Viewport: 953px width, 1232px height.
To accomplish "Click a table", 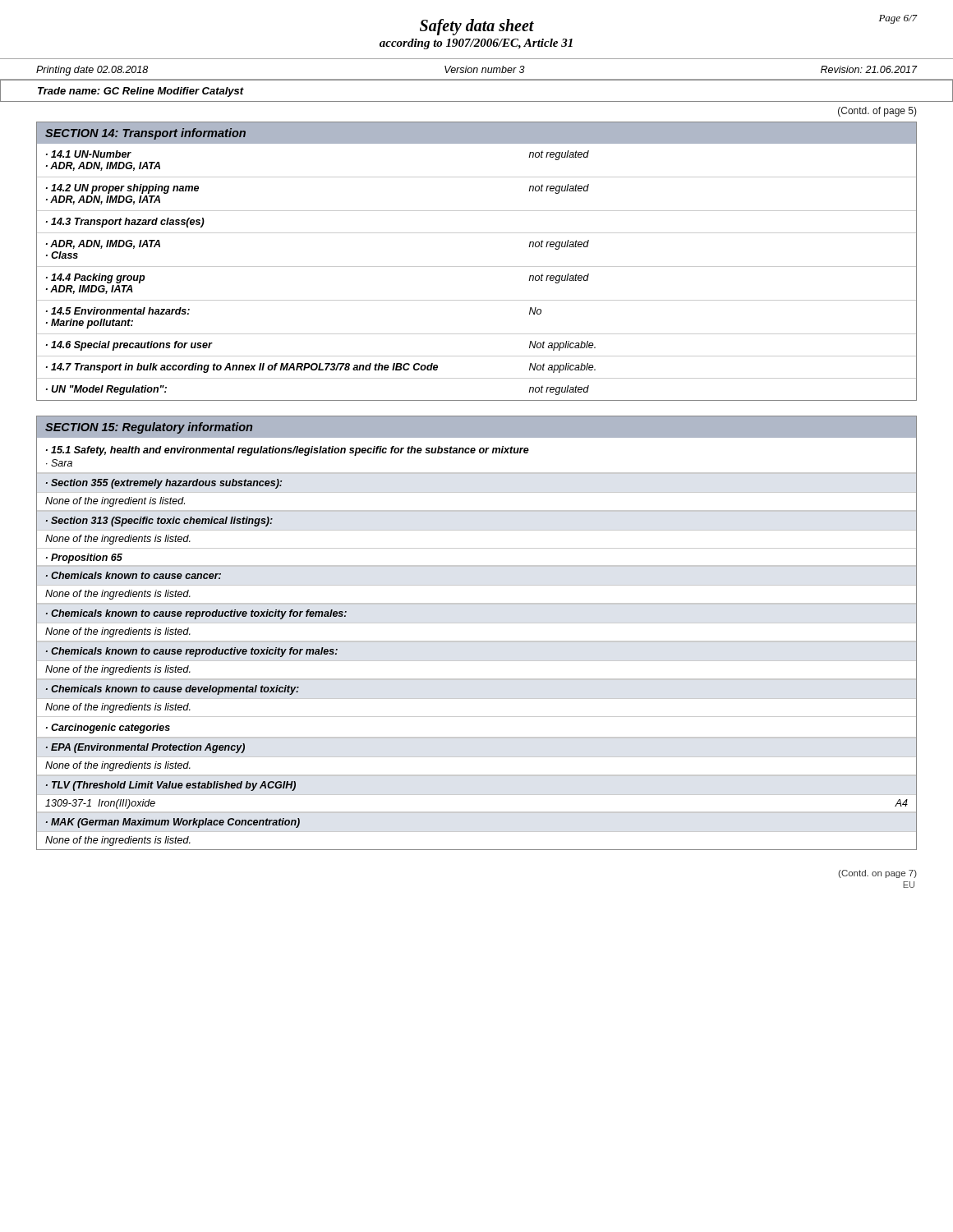I will point(476,272).
